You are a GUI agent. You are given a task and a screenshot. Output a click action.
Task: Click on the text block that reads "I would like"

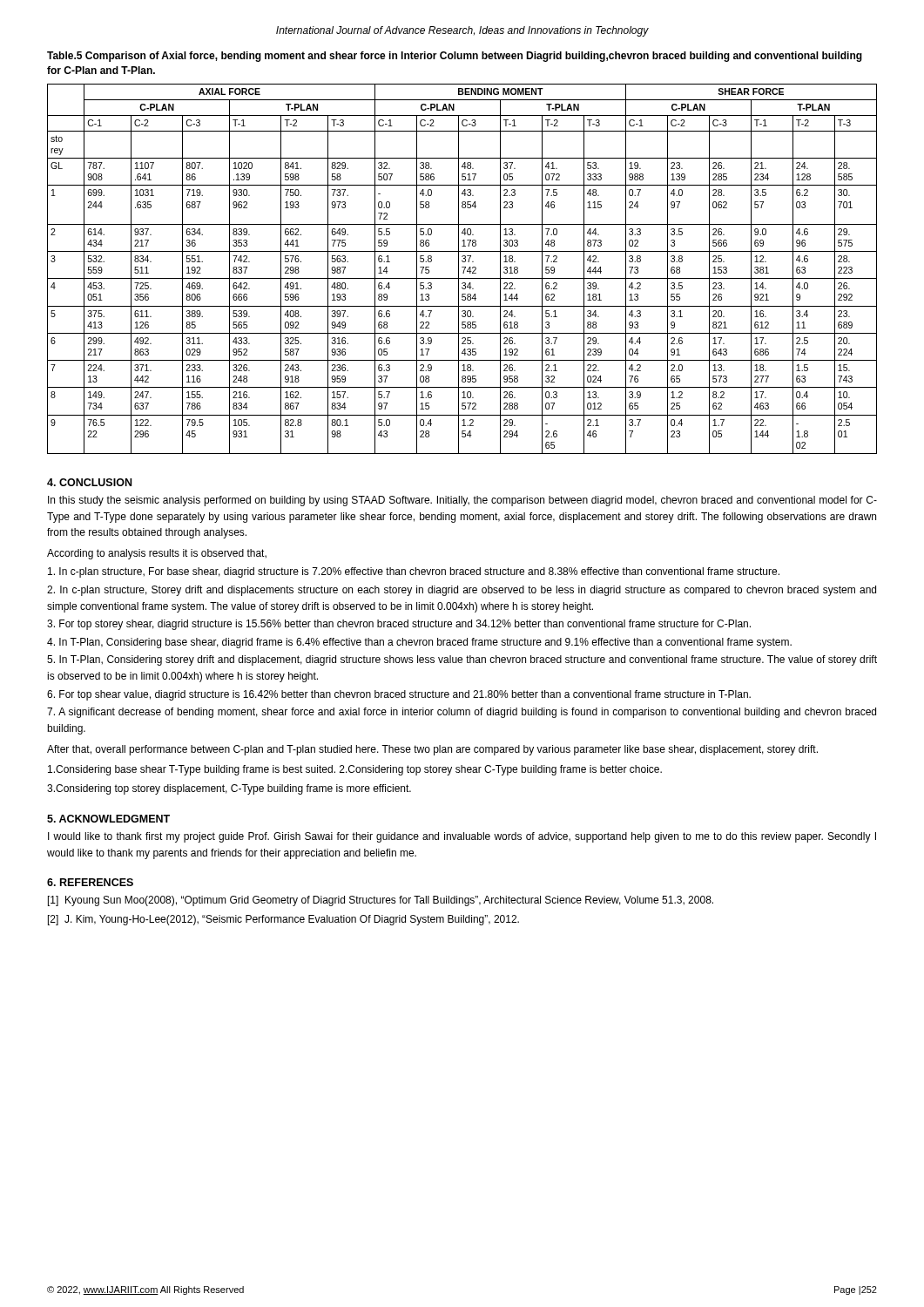pos(462,845)
